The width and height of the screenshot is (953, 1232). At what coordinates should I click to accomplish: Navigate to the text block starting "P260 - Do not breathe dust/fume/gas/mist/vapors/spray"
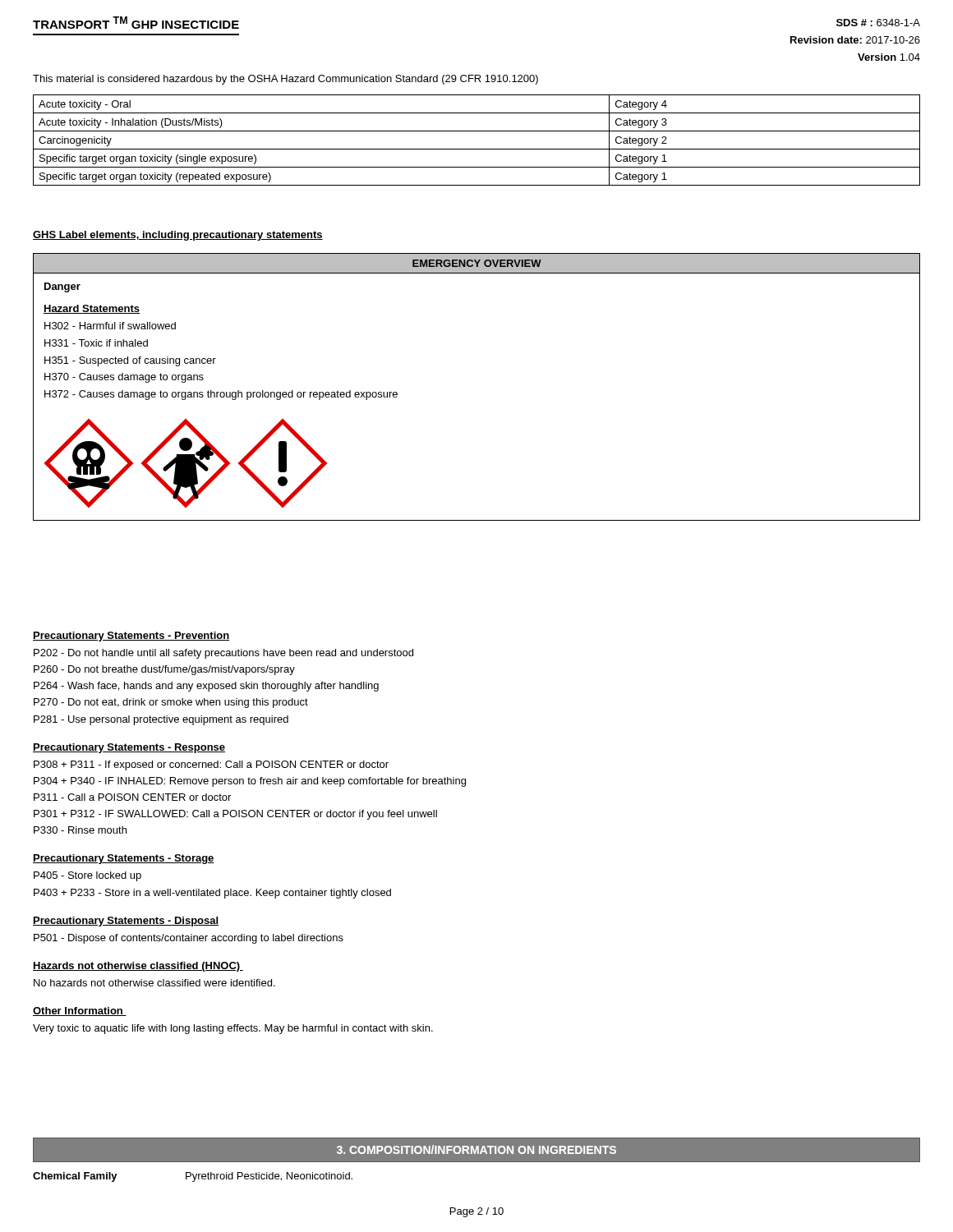coord(164,669)
